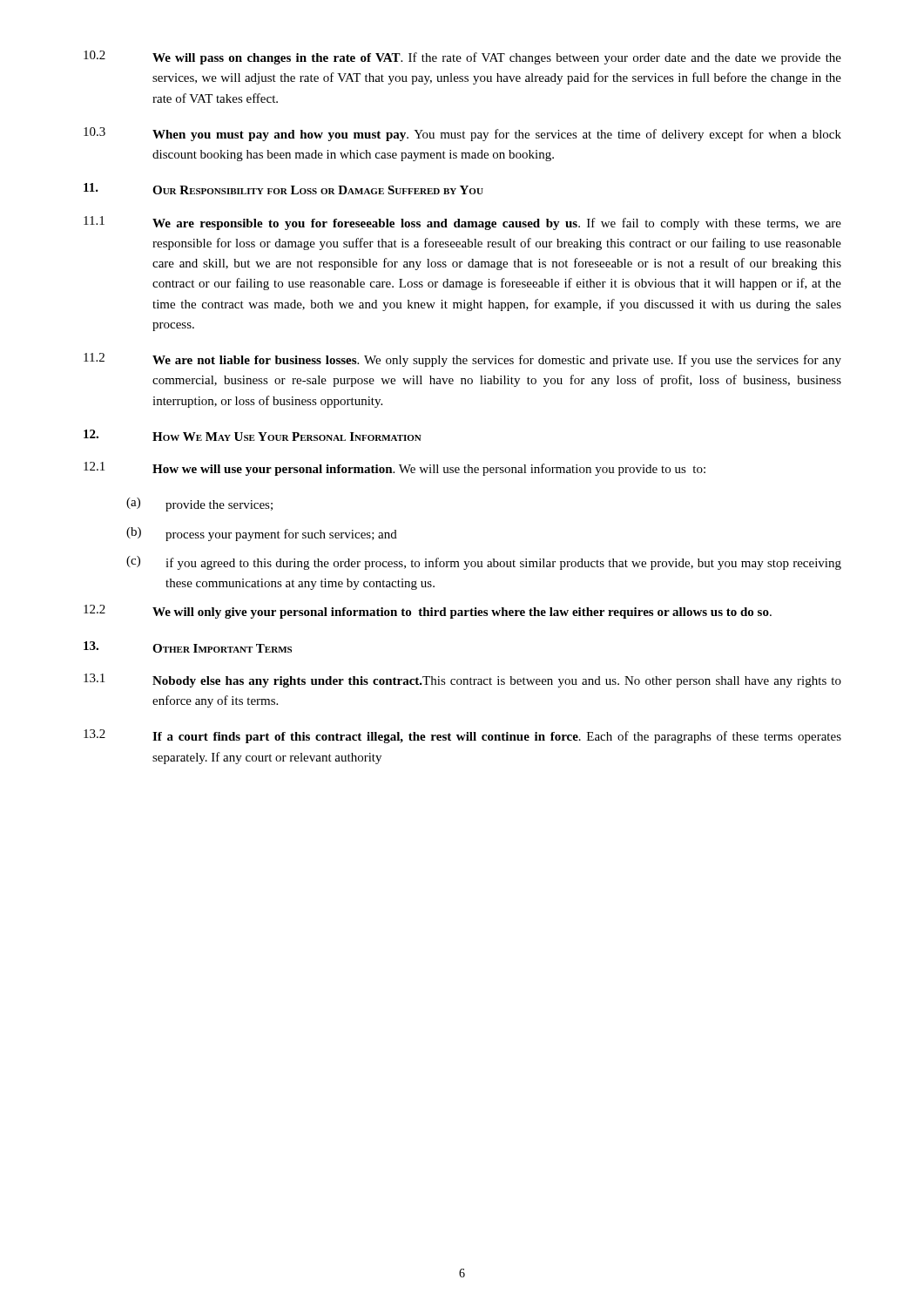The width and height of the screenshot is (924, 1307).
Task: Locate the block of text that opens with "10.3 When you"
Action: coord(462,145)
